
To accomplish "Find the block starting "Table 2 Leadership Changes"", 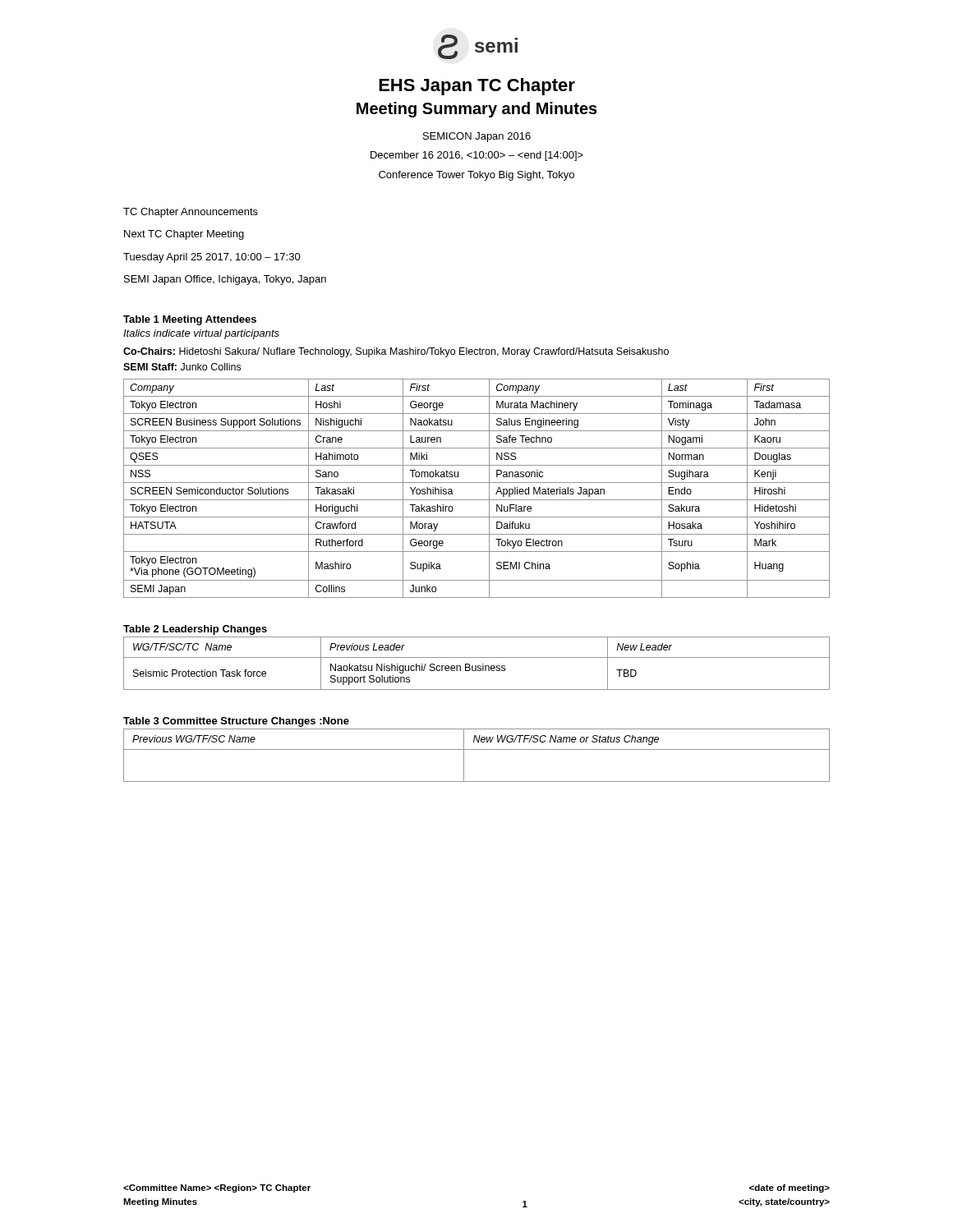I will tap(195, 629).
